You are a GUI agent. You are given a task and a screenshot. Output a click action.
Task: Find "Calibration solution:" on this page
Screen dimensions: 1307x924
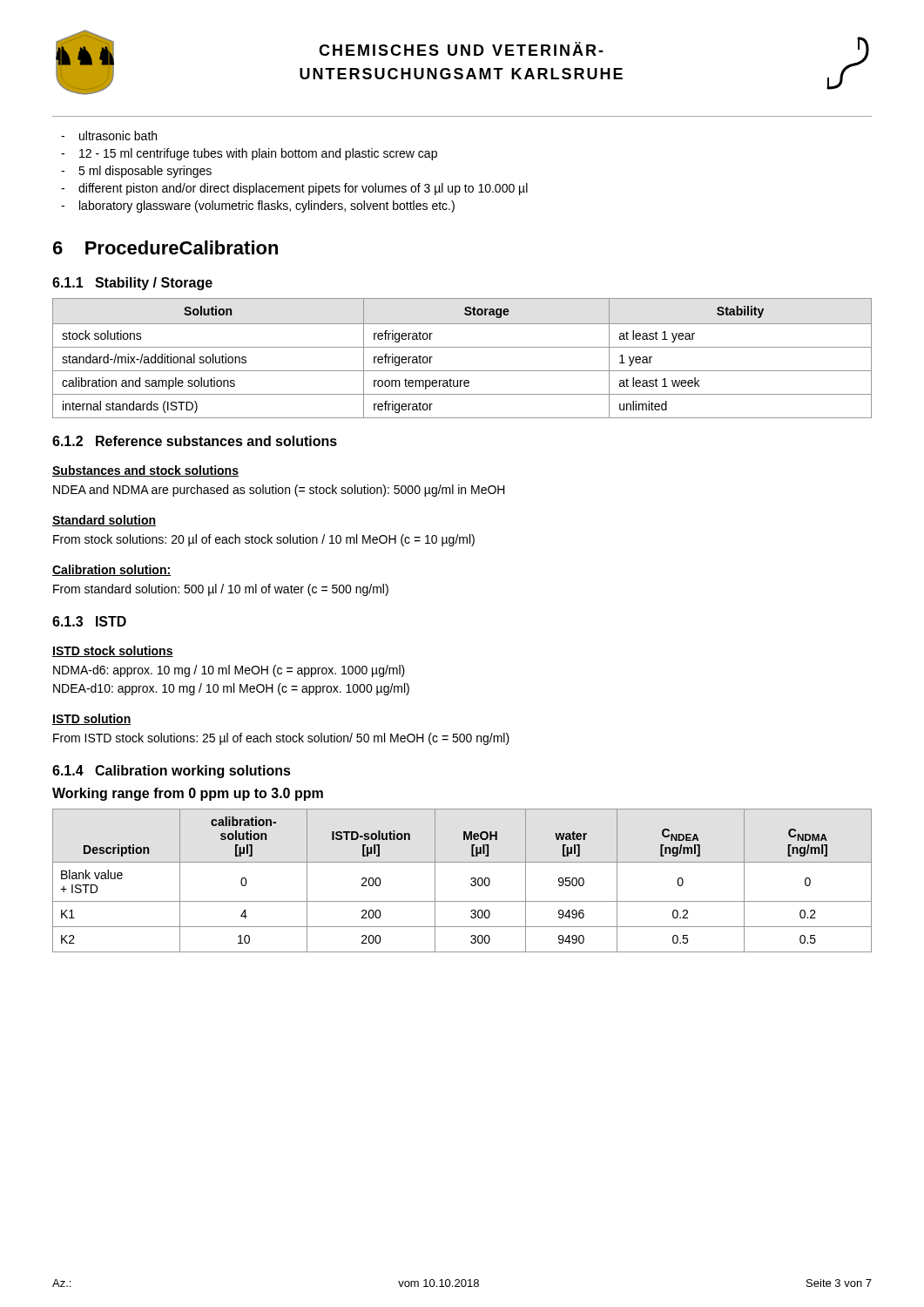(112, 570)
